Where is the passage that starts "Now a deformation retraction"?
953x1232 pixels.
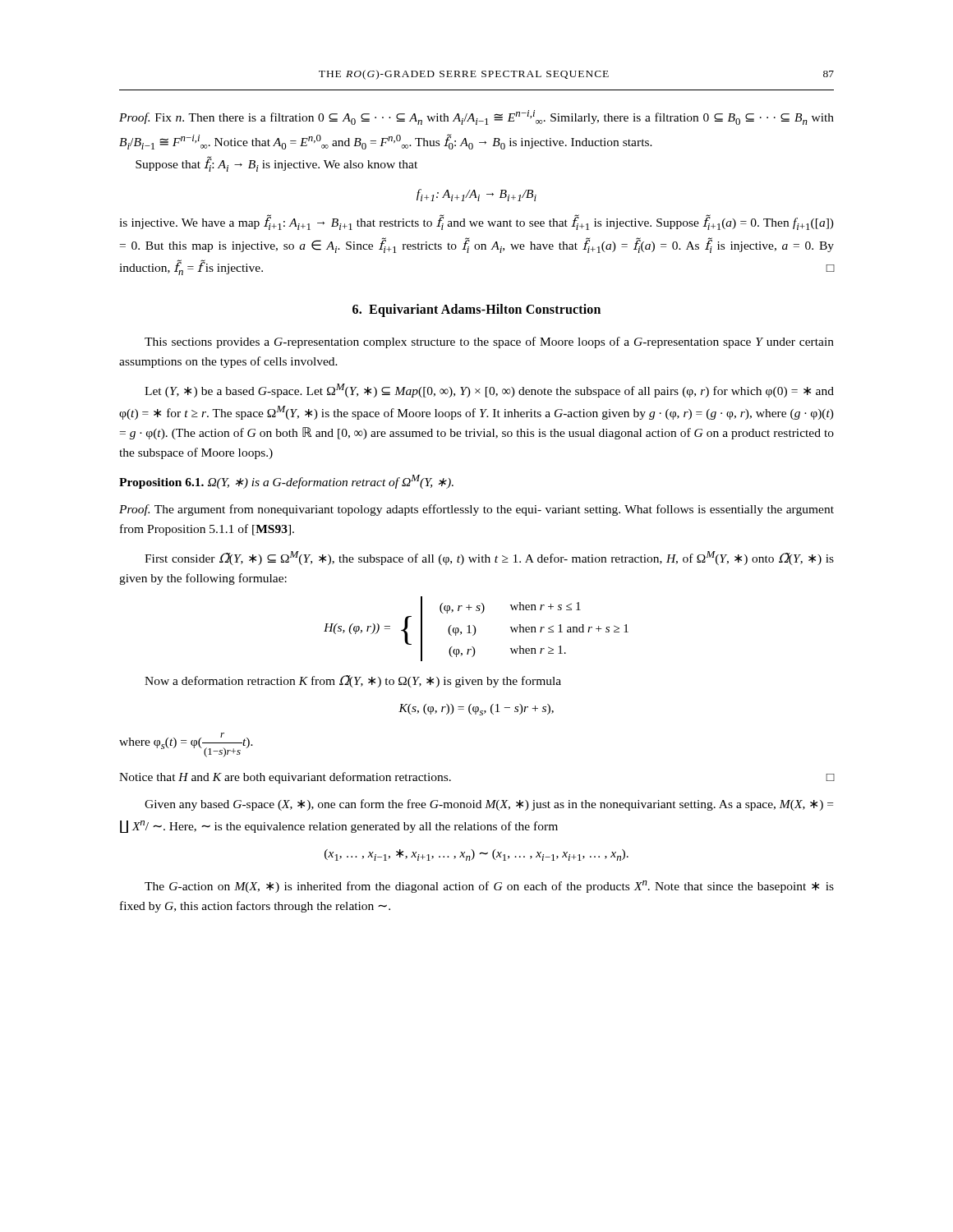tap(353, 681)
